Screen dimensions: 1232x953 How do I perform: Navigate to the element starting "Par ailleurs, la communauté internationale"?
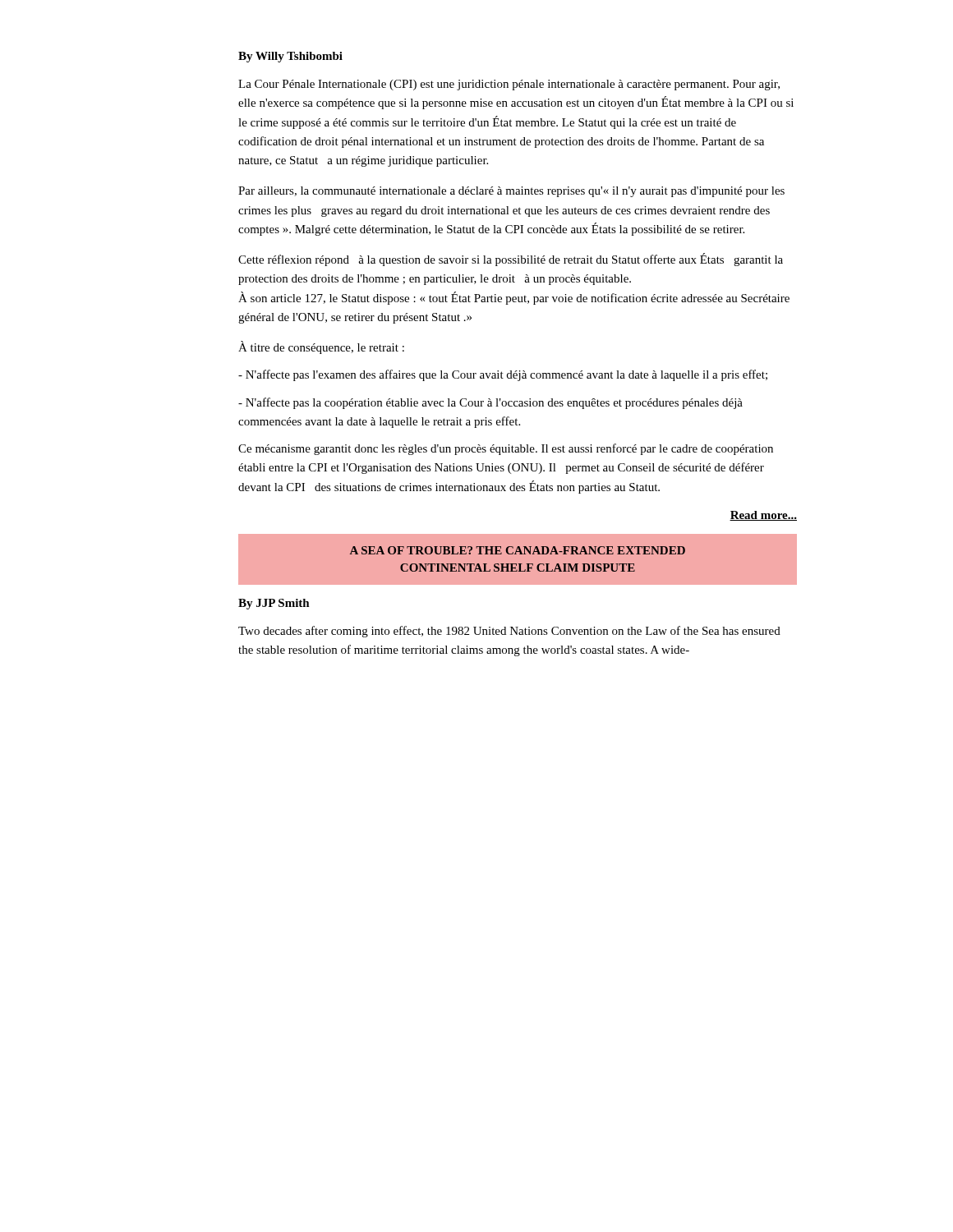pyautogui.click(x=512, y=210)
